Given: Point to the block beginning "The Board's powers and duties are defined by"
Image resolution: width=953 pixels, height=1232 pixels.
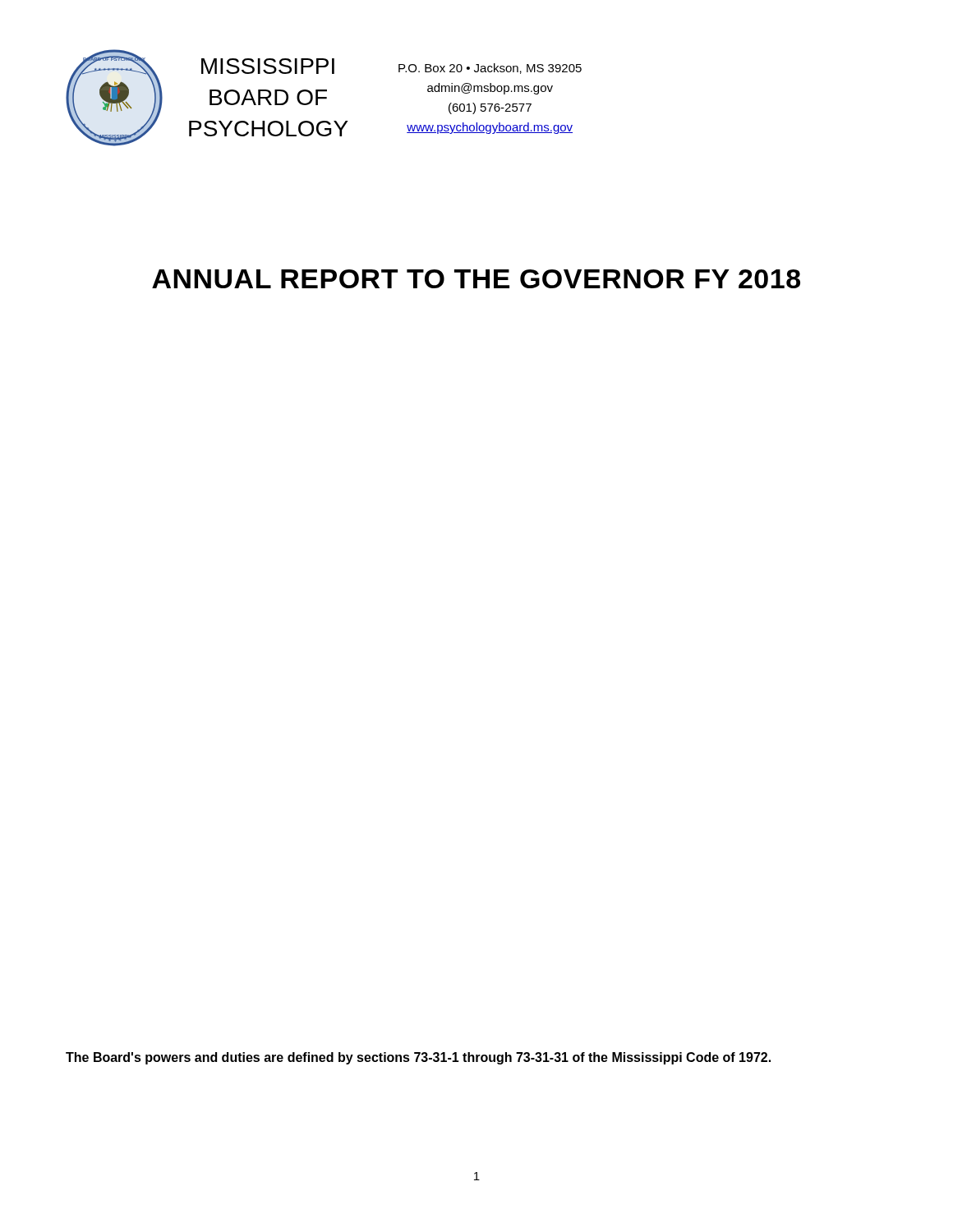Looking at the screenshot, I should pos(476,1058).
